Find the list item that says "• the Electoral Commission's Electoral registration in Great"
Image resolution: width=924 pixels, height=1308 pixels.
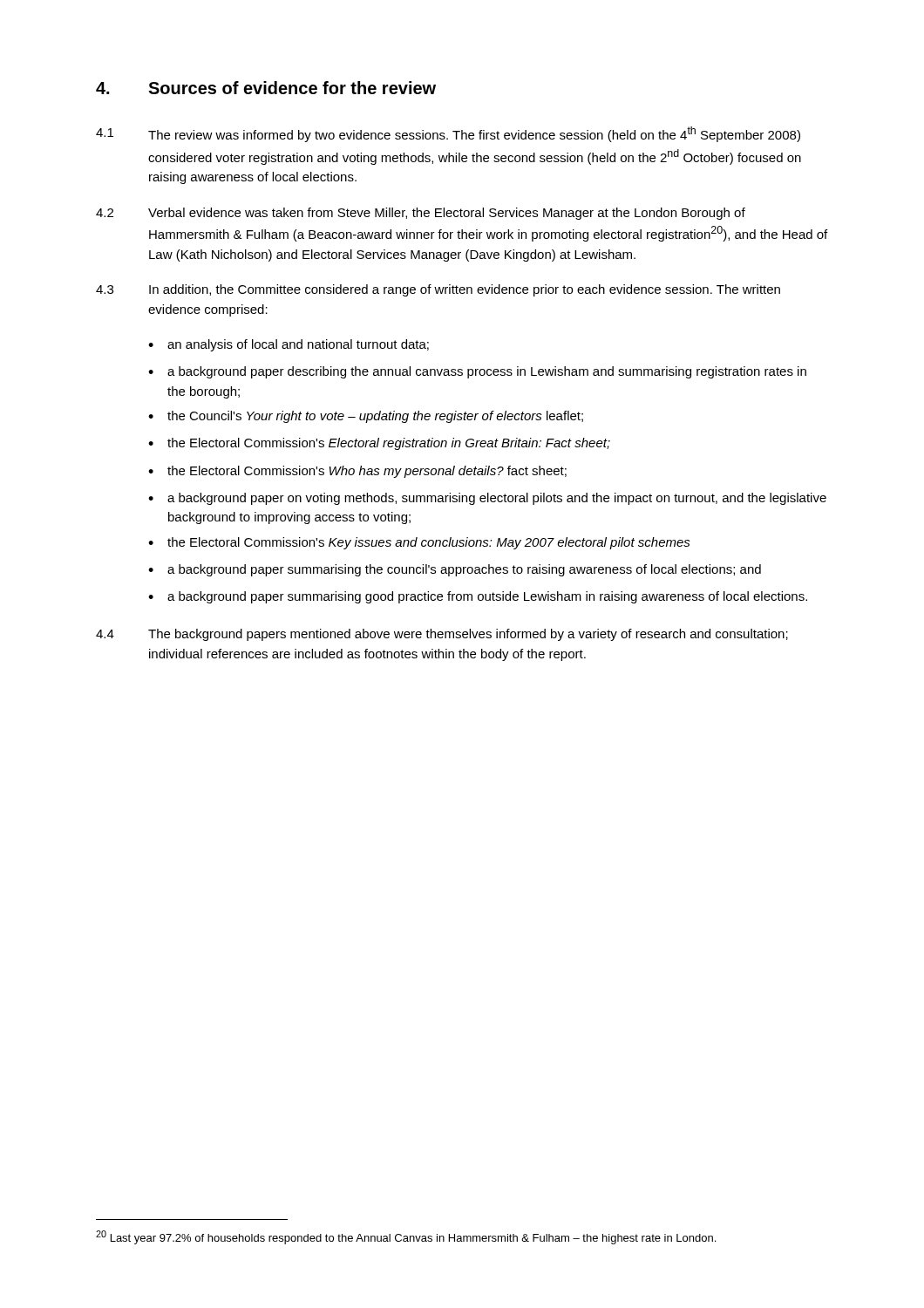488,445
